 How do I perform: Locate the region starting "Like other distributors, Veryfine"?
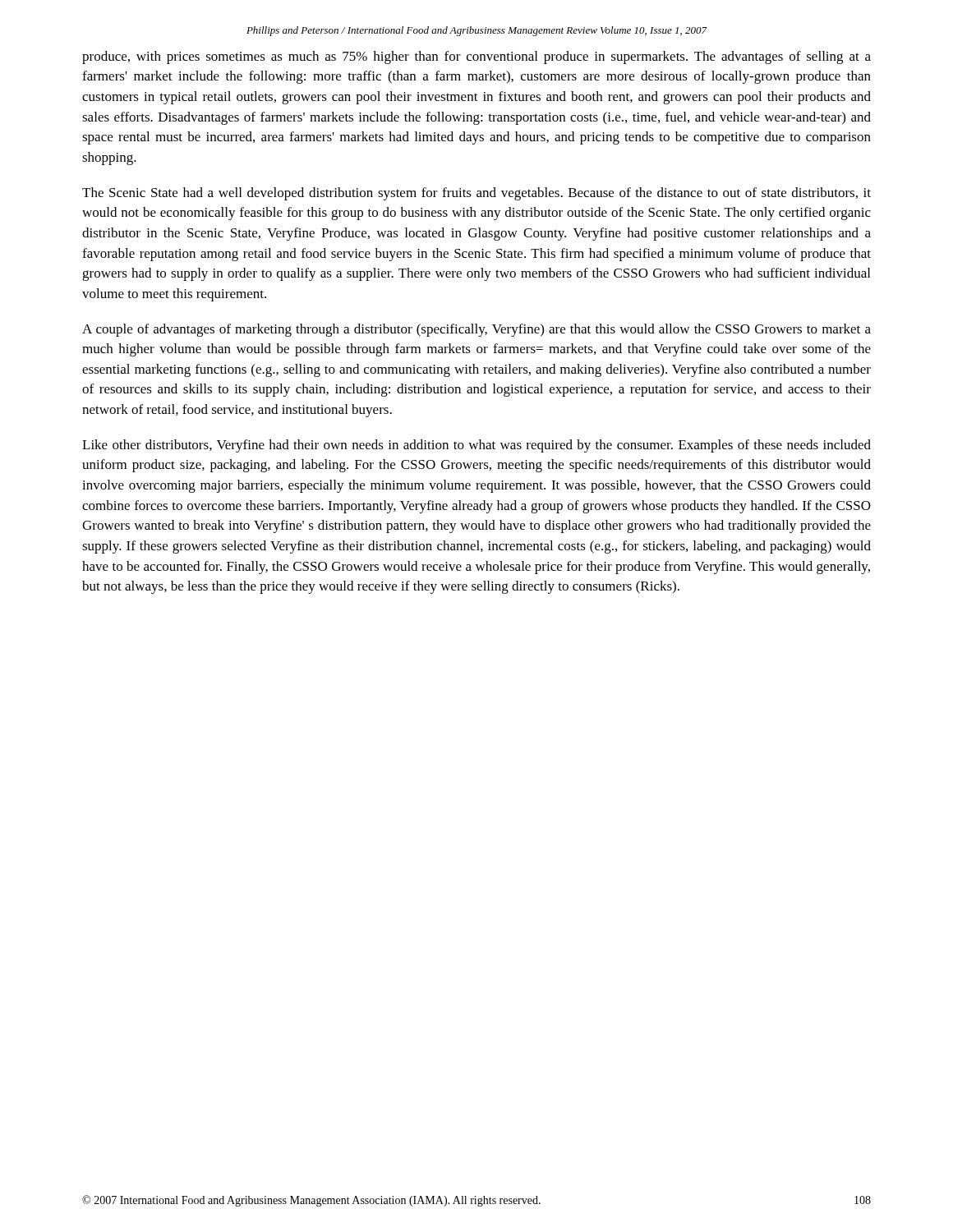(476, 516)
